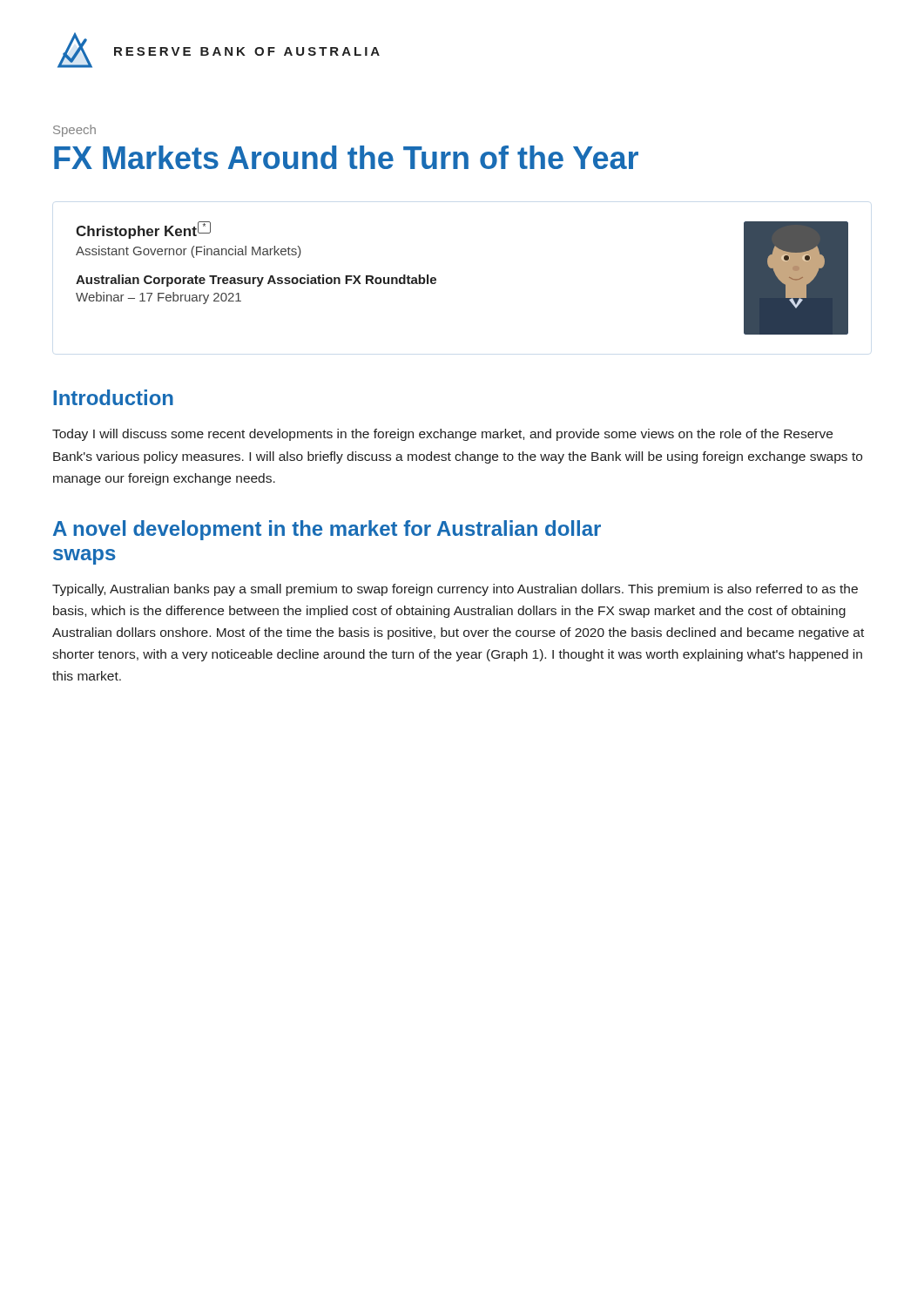Select the element starting "Typically, Australian banks pay a small premium"

coord(458,632)
